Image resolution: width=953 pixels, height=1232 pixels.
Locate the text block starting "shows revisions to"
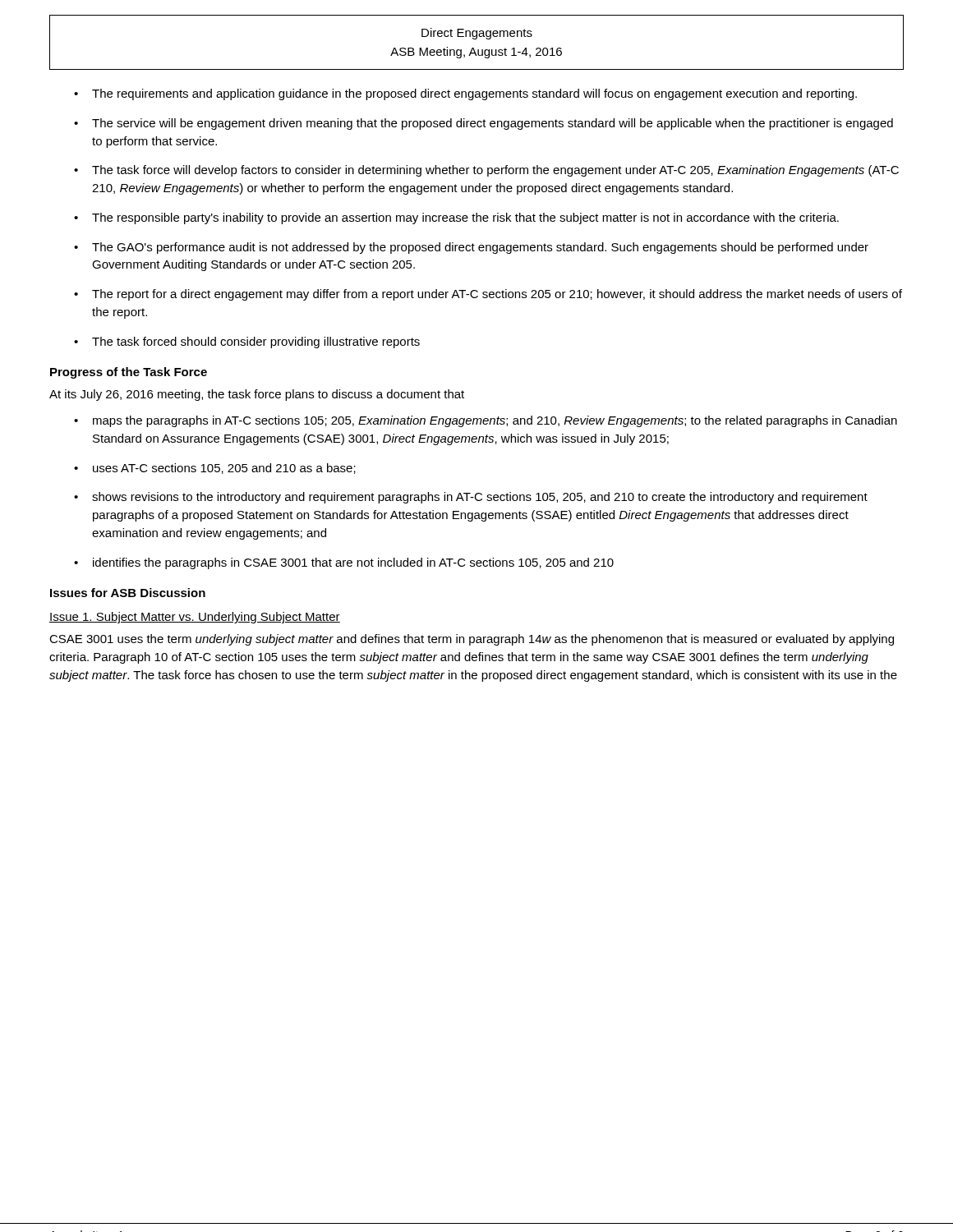click(x=480, y=515)
